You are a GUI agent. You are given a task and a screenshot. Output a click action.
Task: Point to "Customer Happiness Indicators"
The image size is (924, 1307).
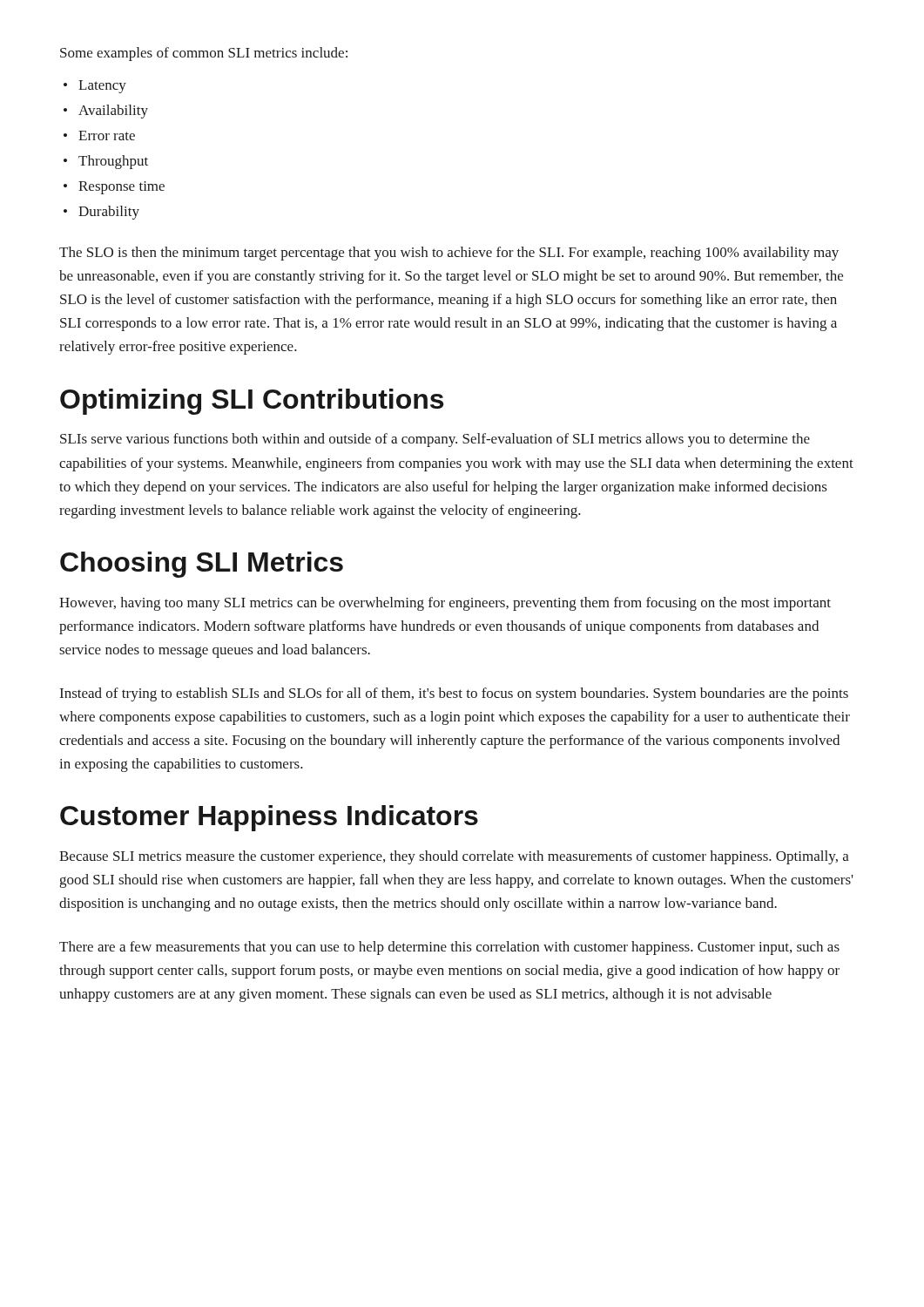coord(457,816)
